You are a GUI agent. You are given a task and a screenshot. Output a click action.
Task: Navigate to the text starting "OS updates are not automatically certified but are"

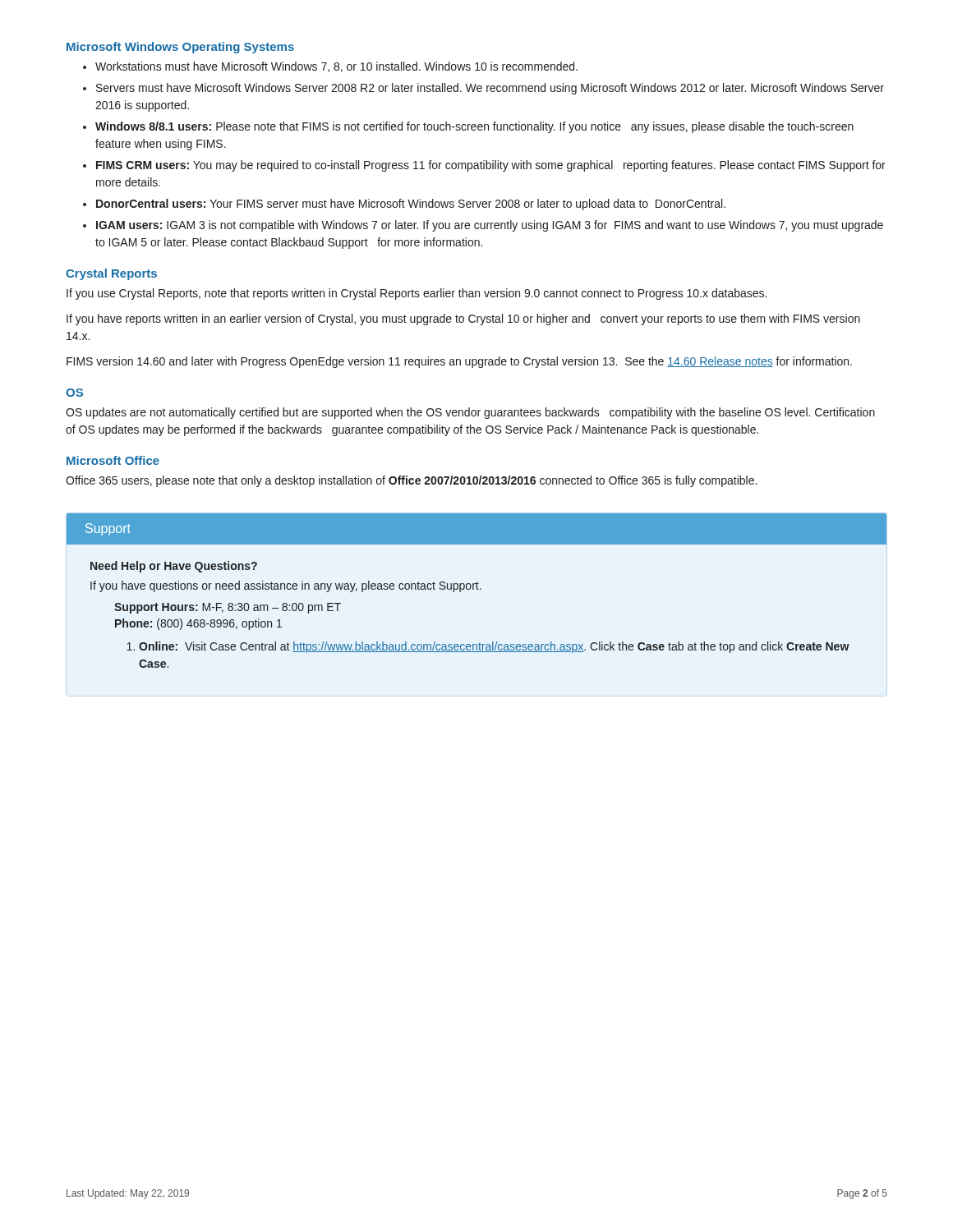(x=470, y=421)
